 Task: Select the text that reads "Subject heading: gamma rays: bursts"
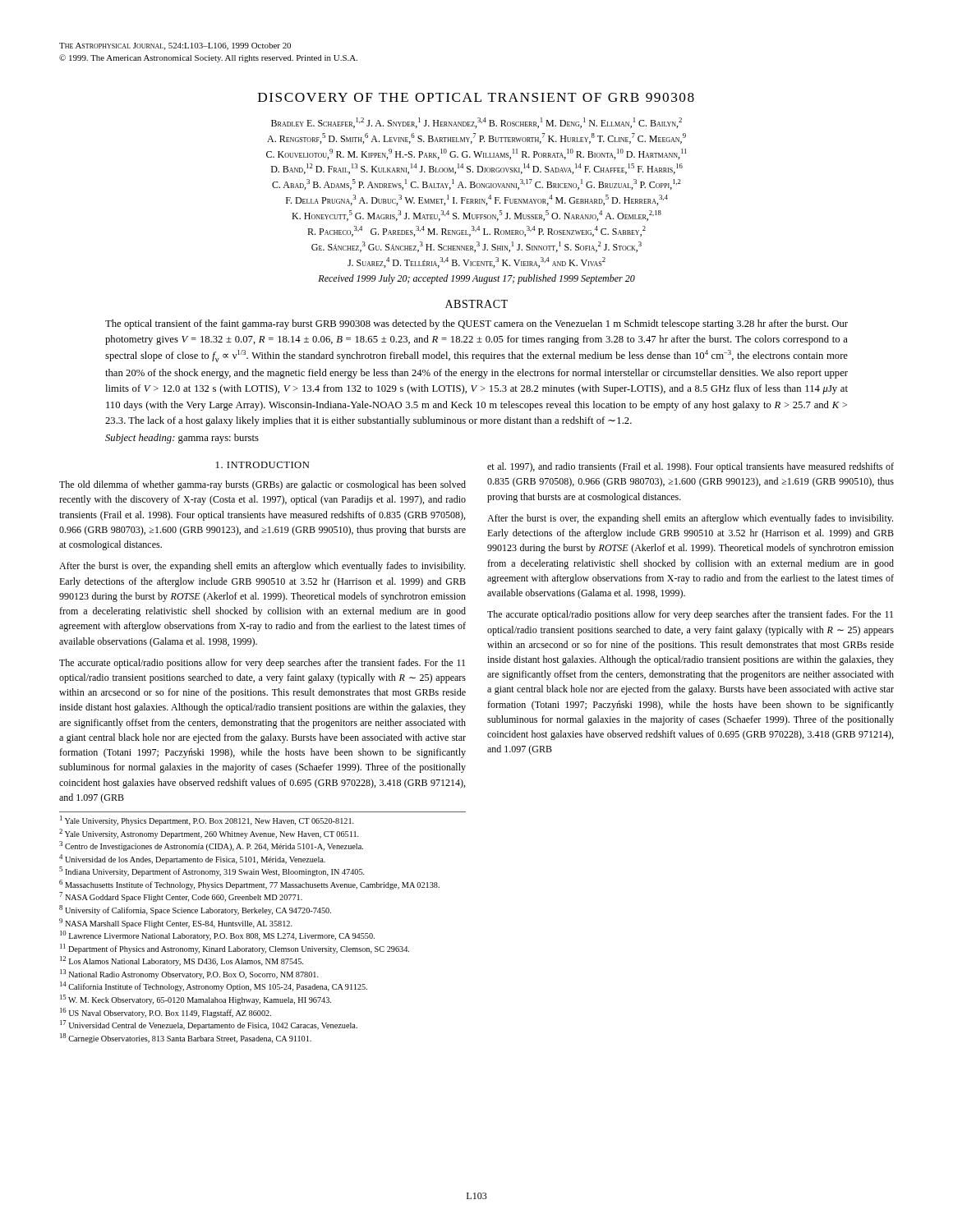pos(182,438)
